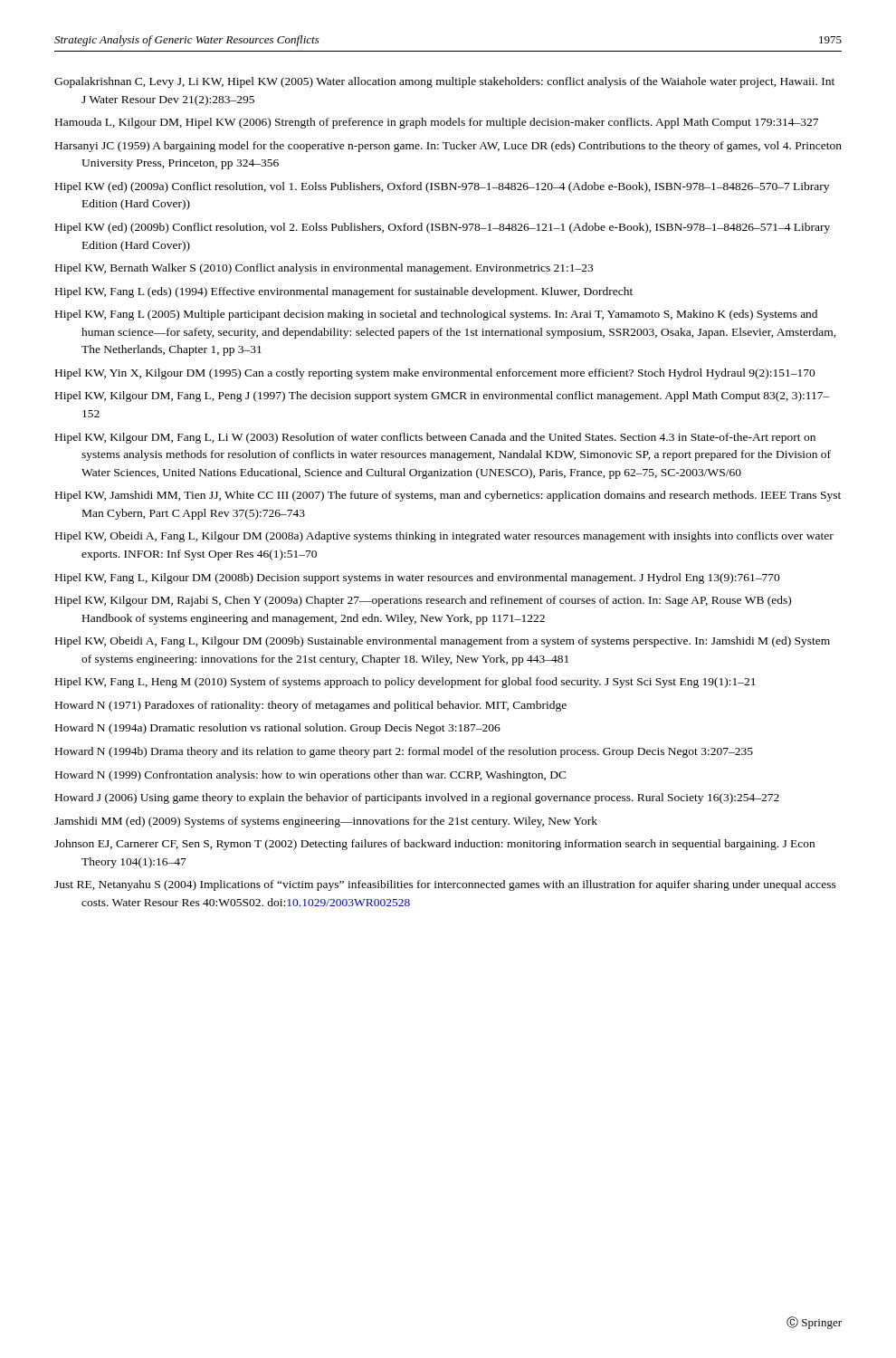The width and height of the screenshot is (896, 1358).
Task: Locate the list item containing "Harsanyi JC (1959) A"
Action: (448, 154)
